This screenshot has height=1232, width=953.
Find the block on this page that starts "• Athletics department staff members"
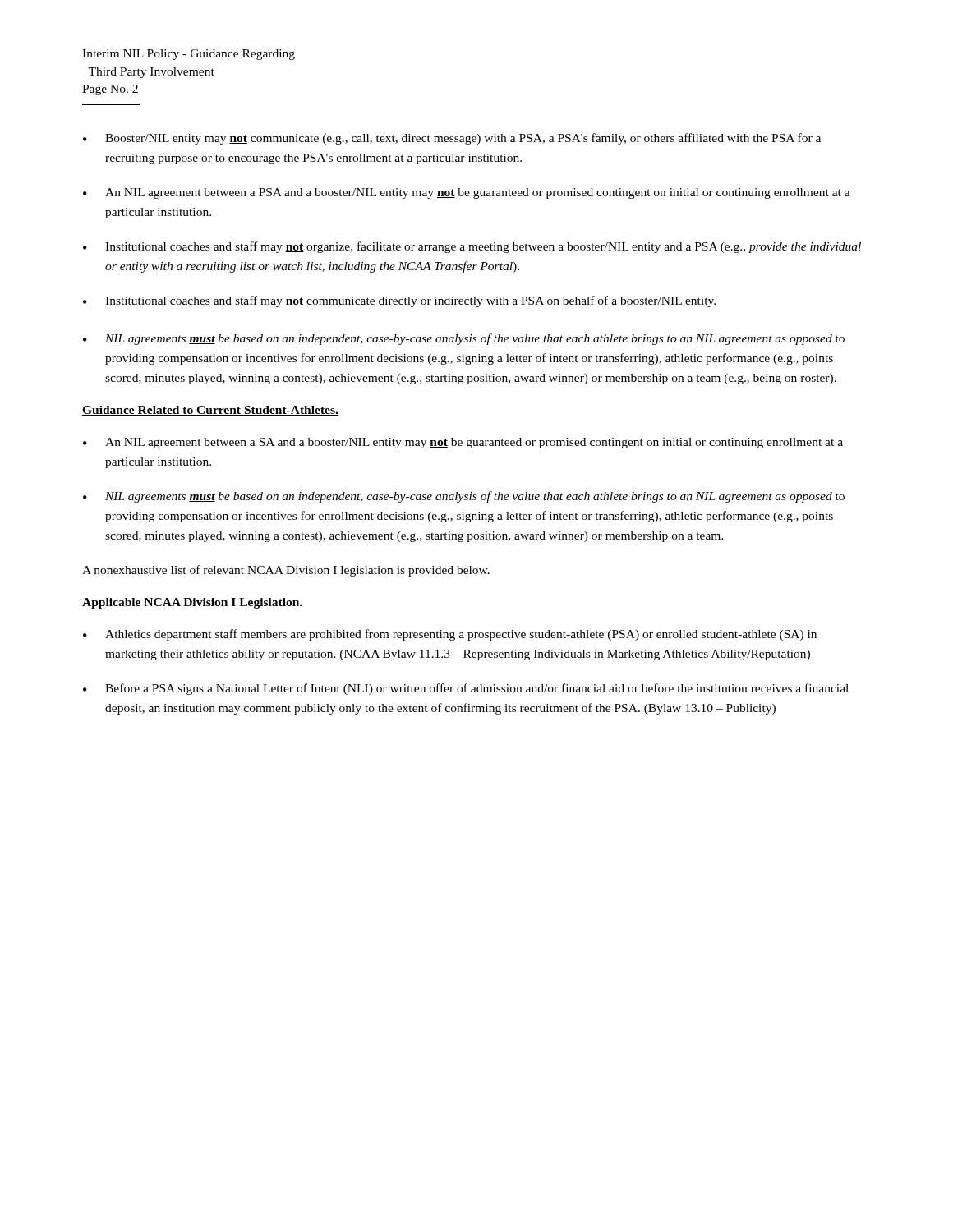[476, 644]
